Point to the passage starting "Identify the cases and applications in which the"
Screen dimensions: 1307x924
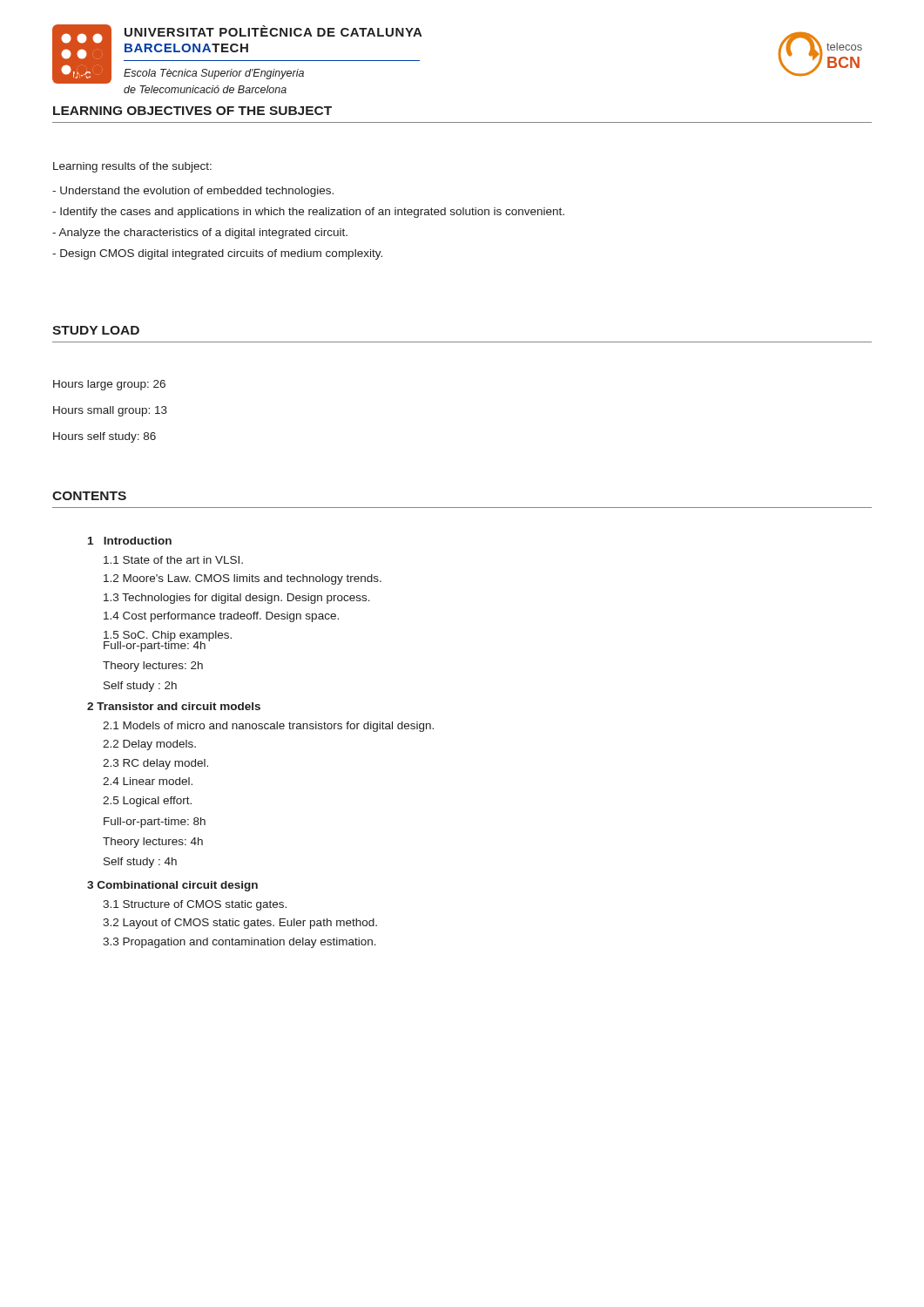pos(309,211)
